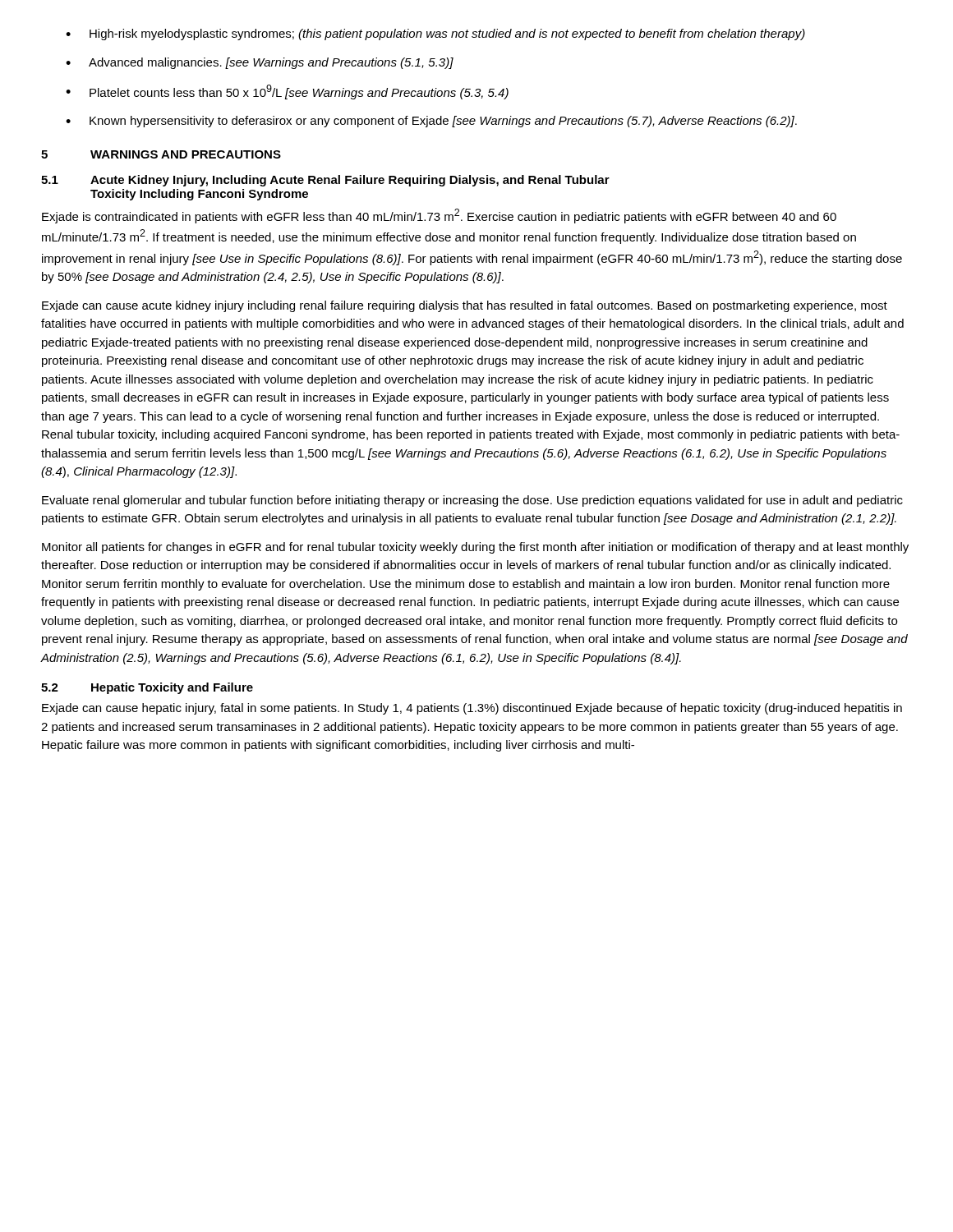Find the element starting "Monitor all patients"
The image size is (953, 1232).
pos(475,602)
